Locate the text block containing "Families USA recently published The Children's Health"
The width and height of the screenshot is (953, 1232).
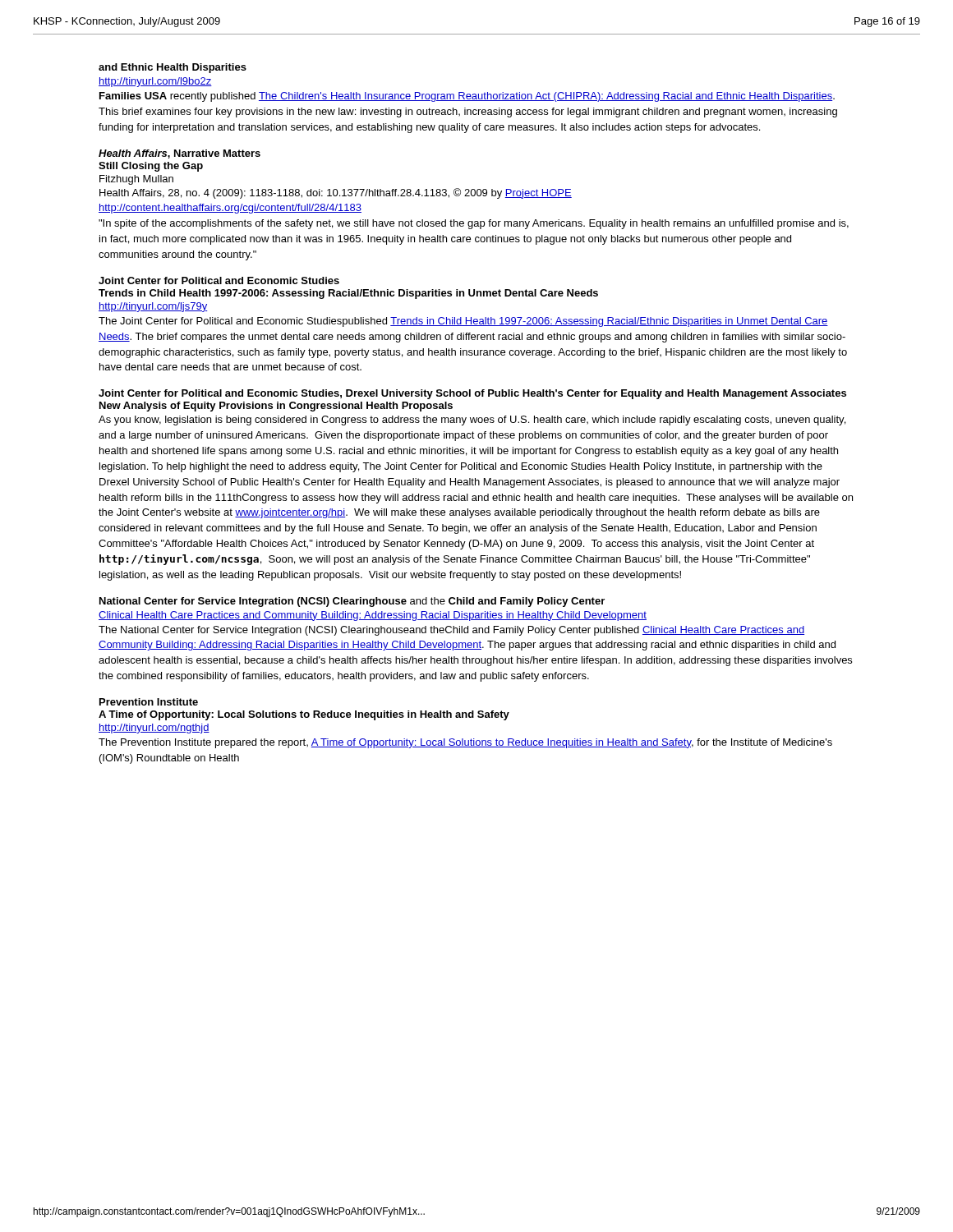coord(468,111)
